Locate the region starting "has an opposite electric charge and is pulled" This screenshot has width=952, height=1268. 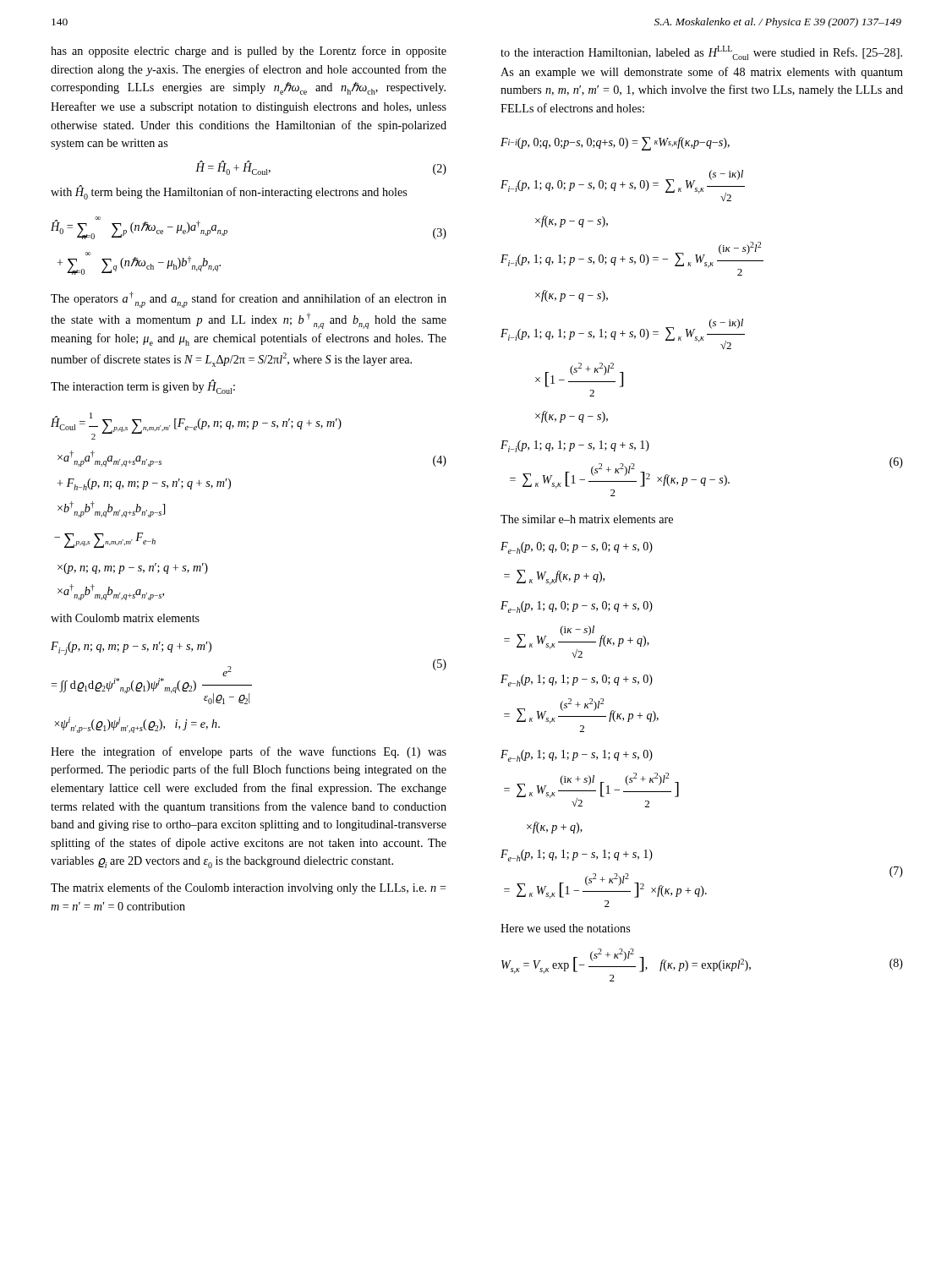point(249,97)
